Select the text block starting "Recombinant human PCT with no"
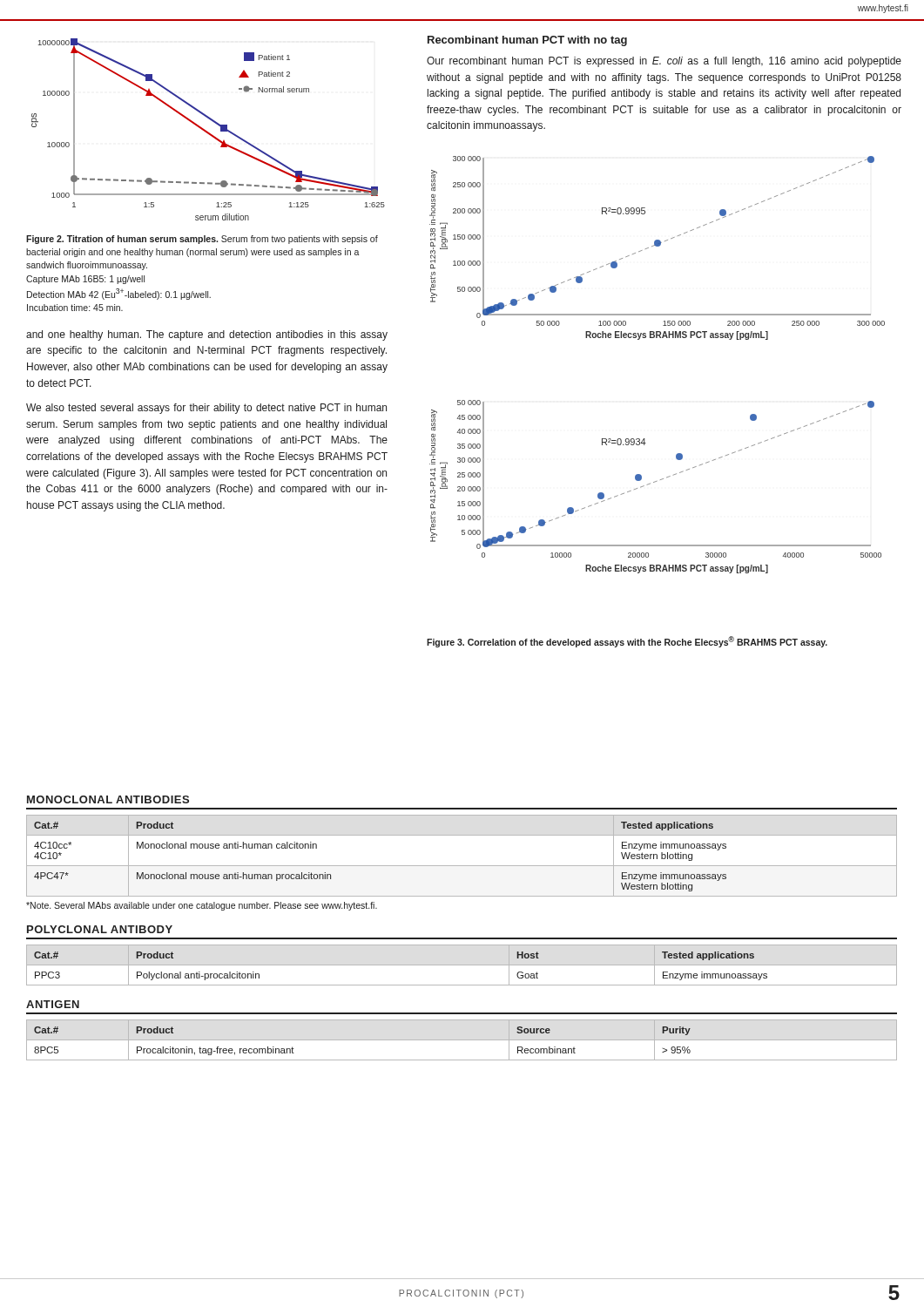Image resolution: width=924 pixels, height=1307 pixels. 527,40
